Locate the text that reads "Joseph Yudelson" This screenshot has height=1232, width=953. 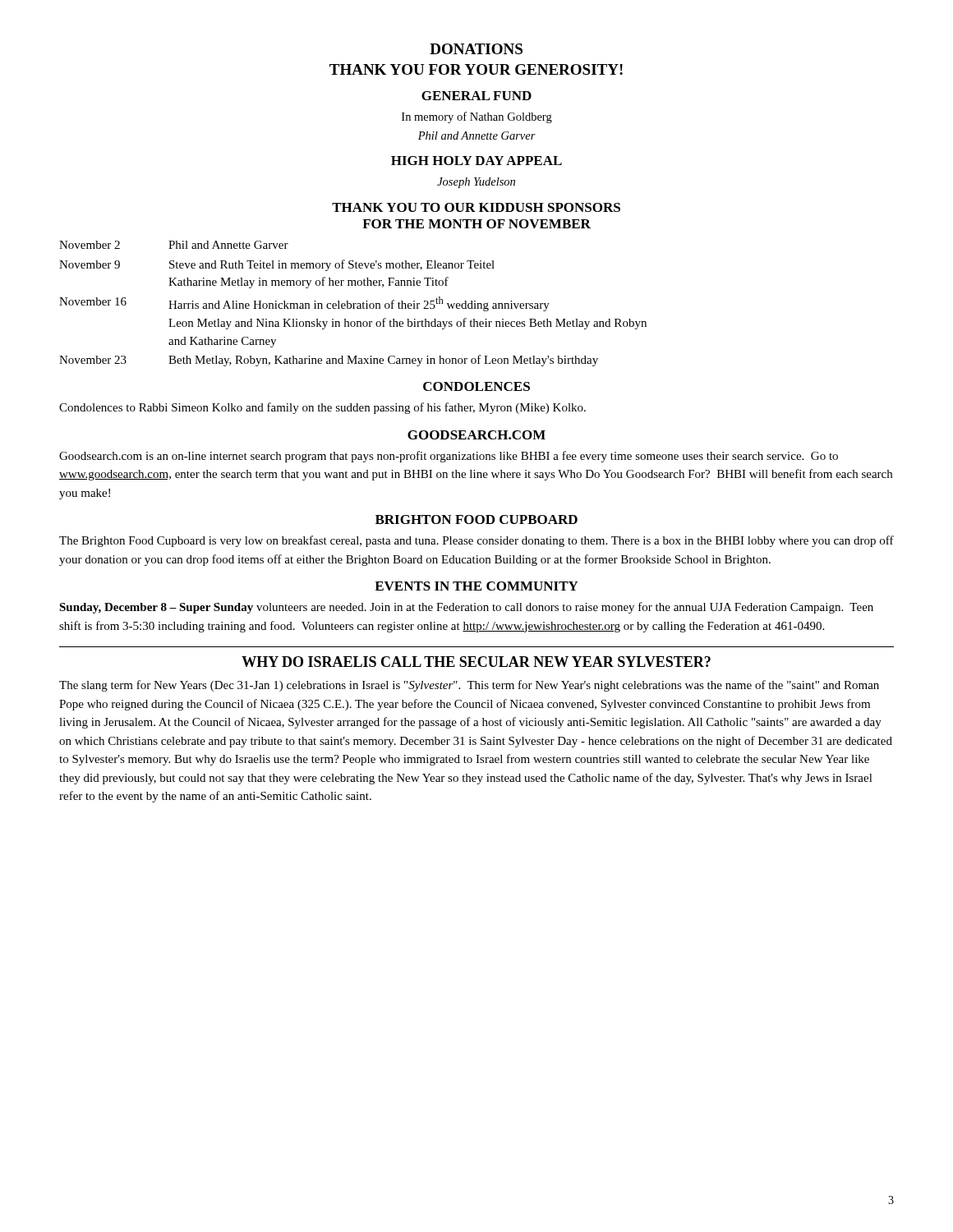[476, 182]
